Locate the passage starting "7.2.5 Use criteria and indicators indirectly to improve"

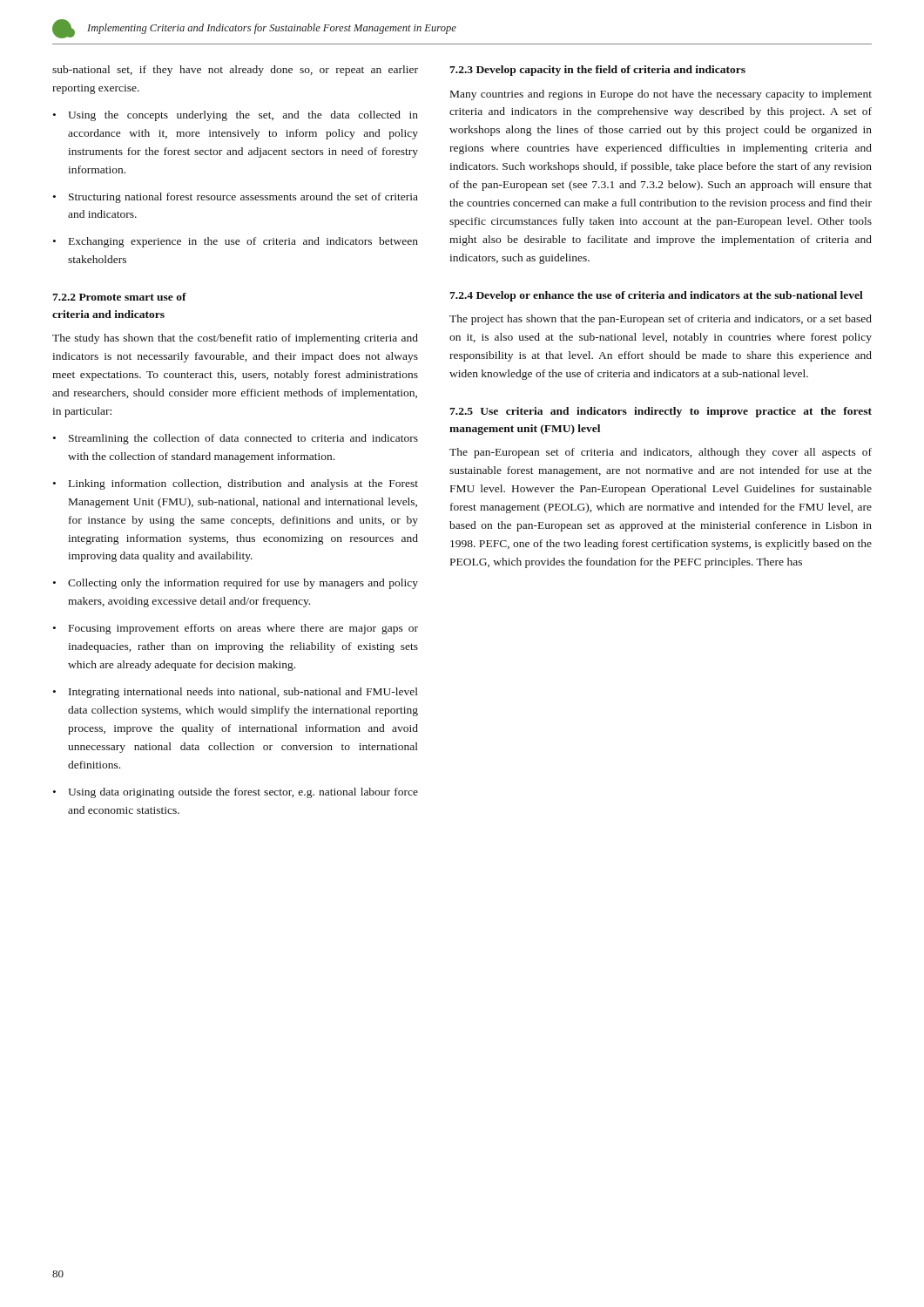[x=661, y=420]
